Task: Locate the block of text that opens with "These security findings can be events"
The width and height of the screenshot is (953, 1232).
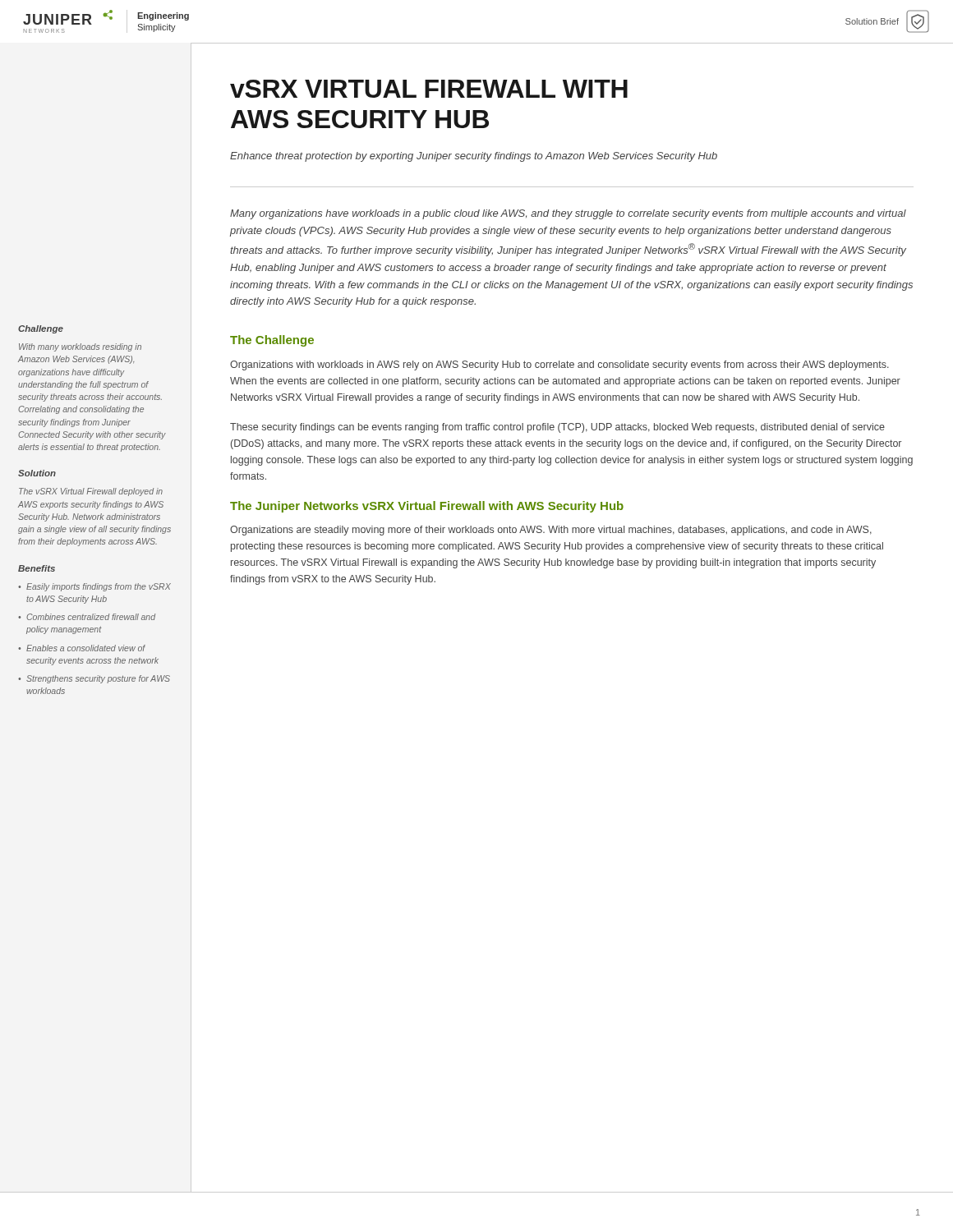Action: 572,451
